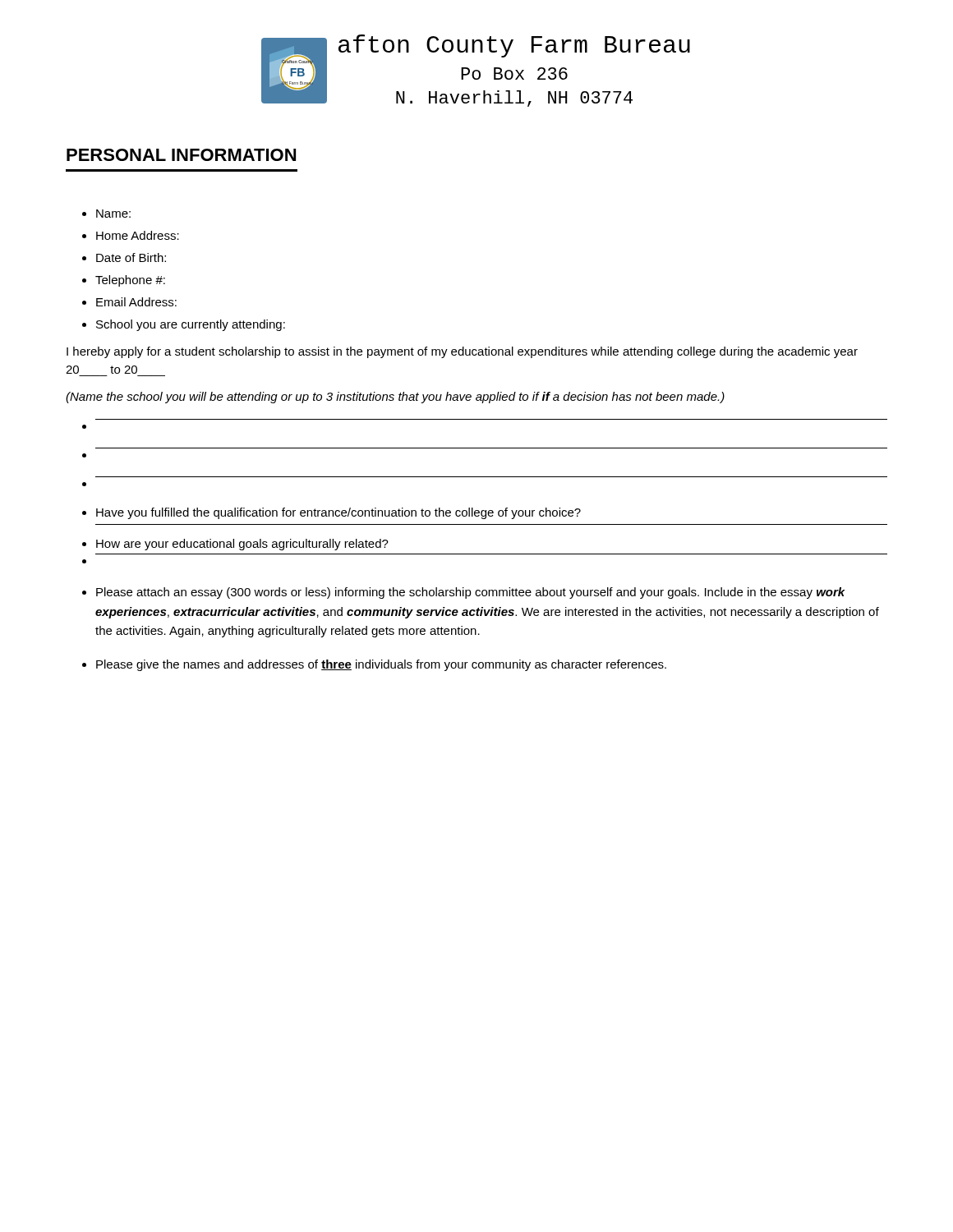Locate the list item that says "Date of Birth:"
The image size is (953, 1232).
[131, 257]
